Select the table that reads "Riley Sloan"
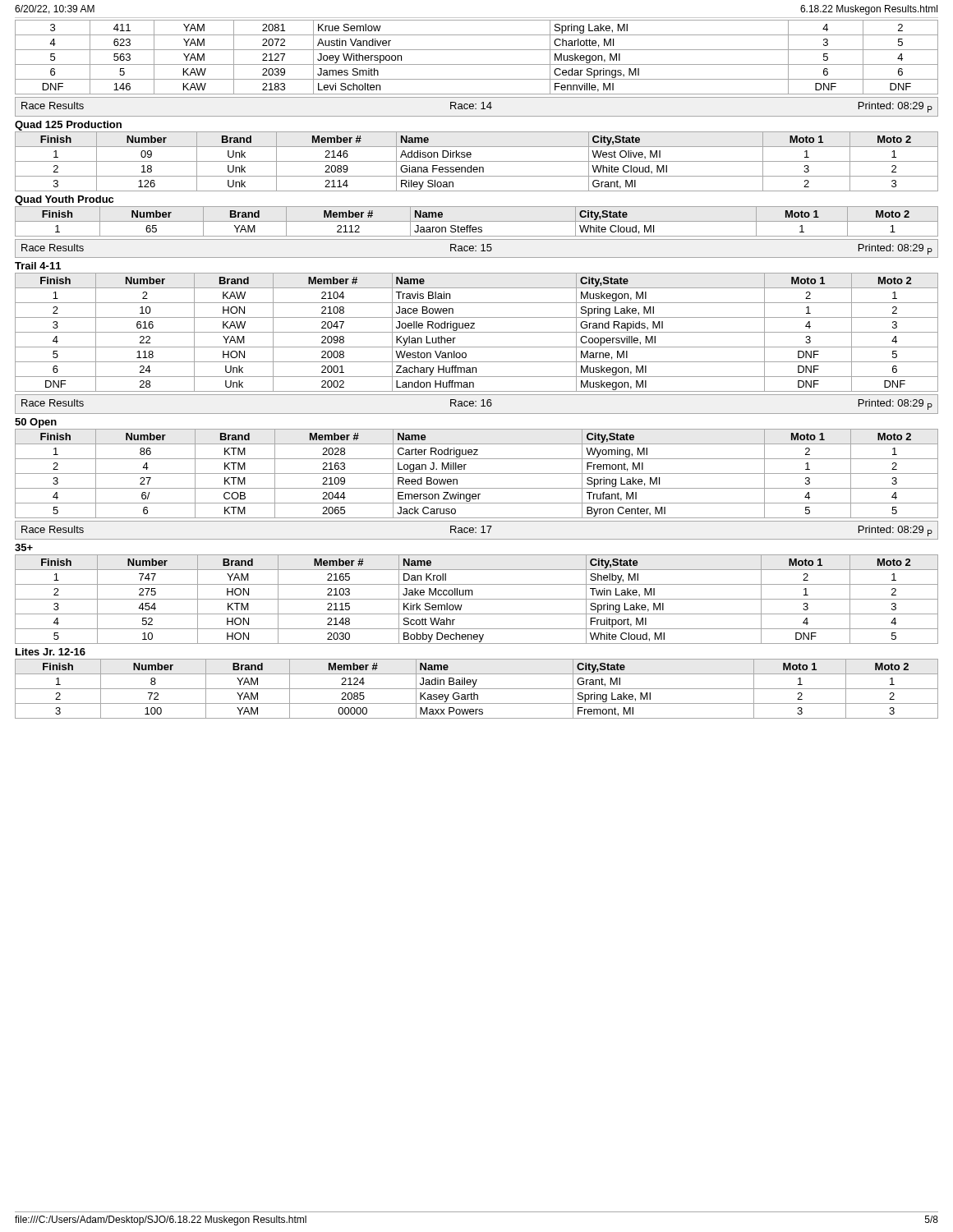The image size is (953, 1232). coord(476,161)
